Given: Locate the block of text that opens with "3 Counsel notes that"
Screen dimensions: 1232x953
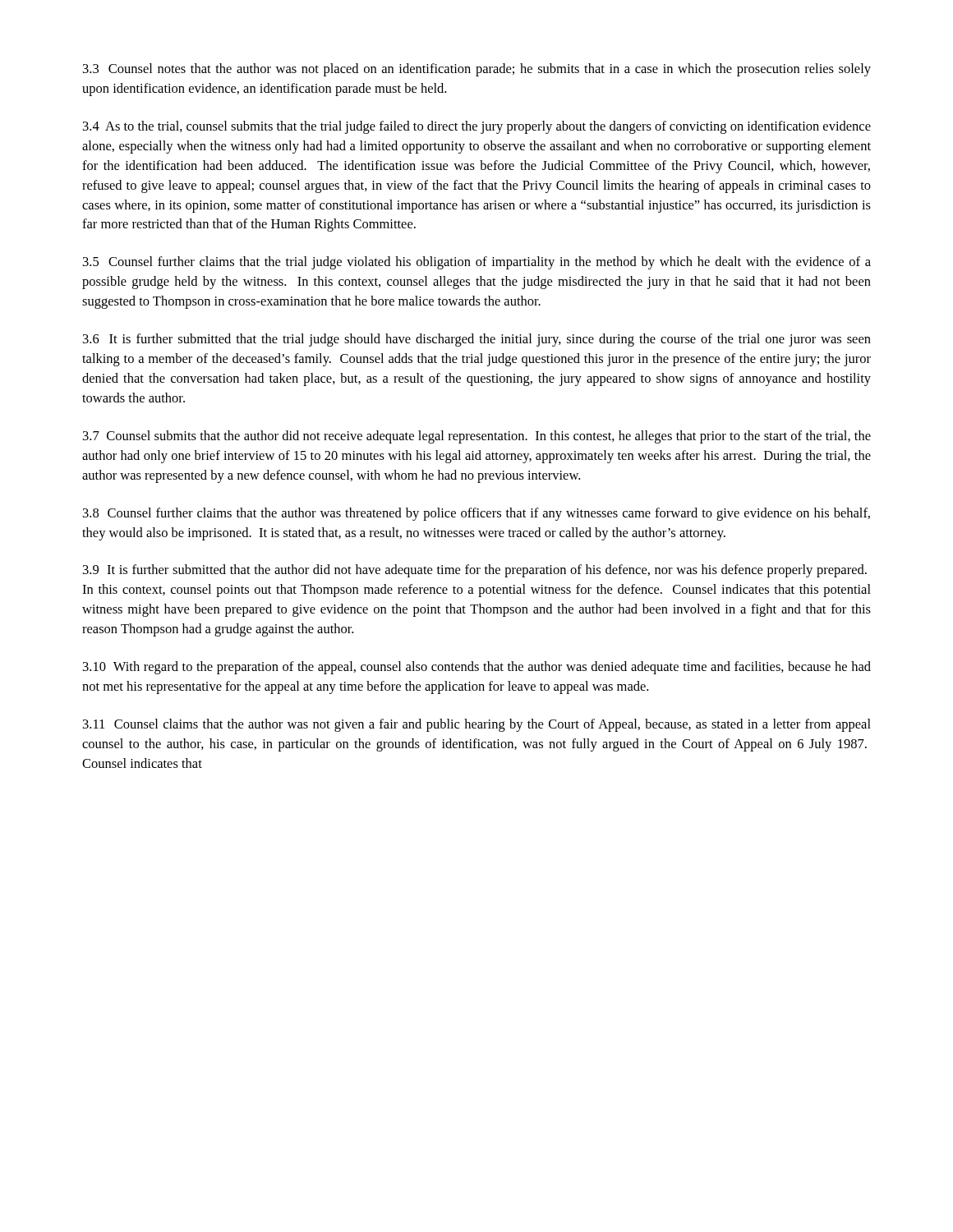Looking at the screenshot, I should point(476,78).
